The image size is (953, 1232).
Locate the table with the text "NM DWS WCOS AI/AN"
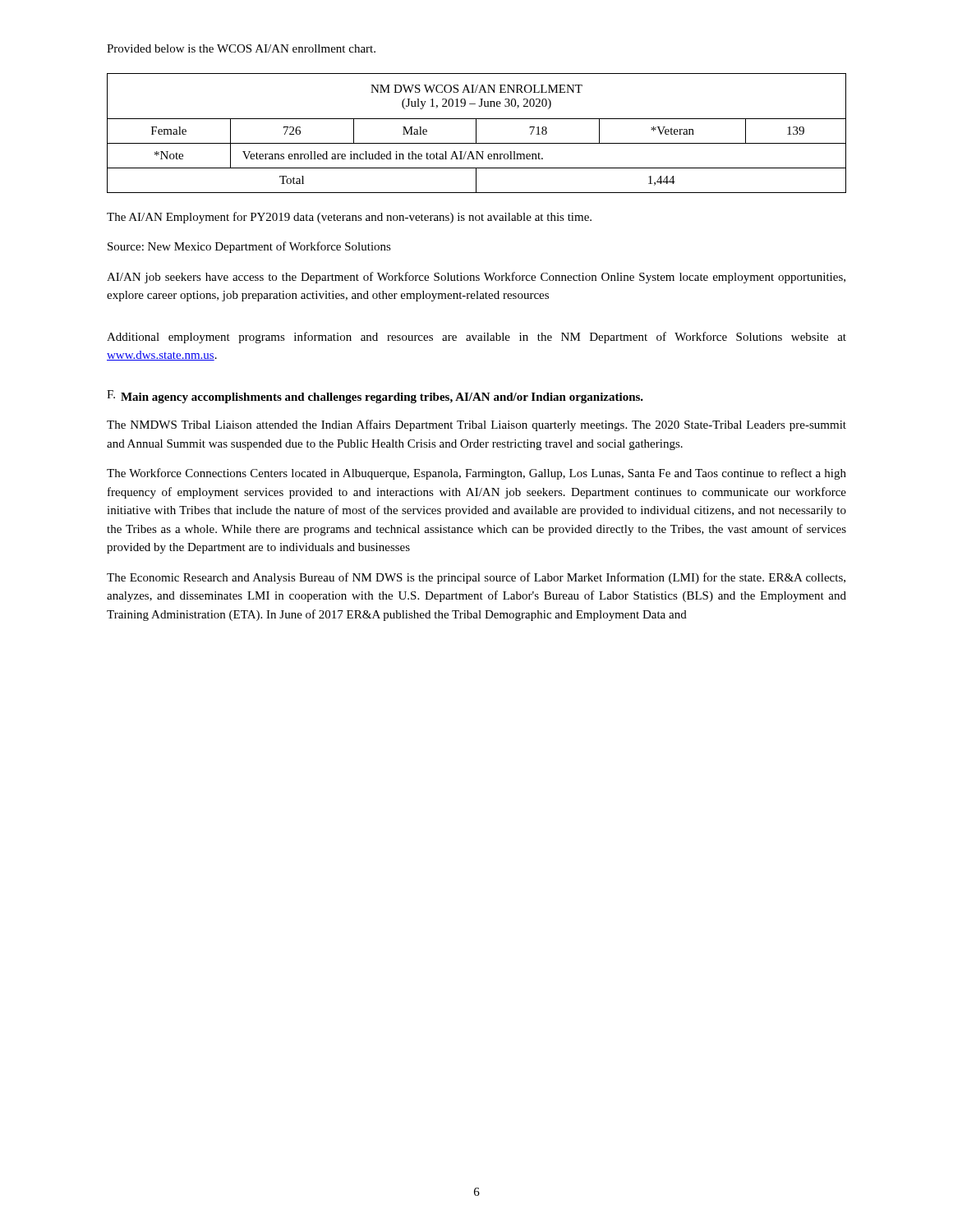(x=476, y=133)
